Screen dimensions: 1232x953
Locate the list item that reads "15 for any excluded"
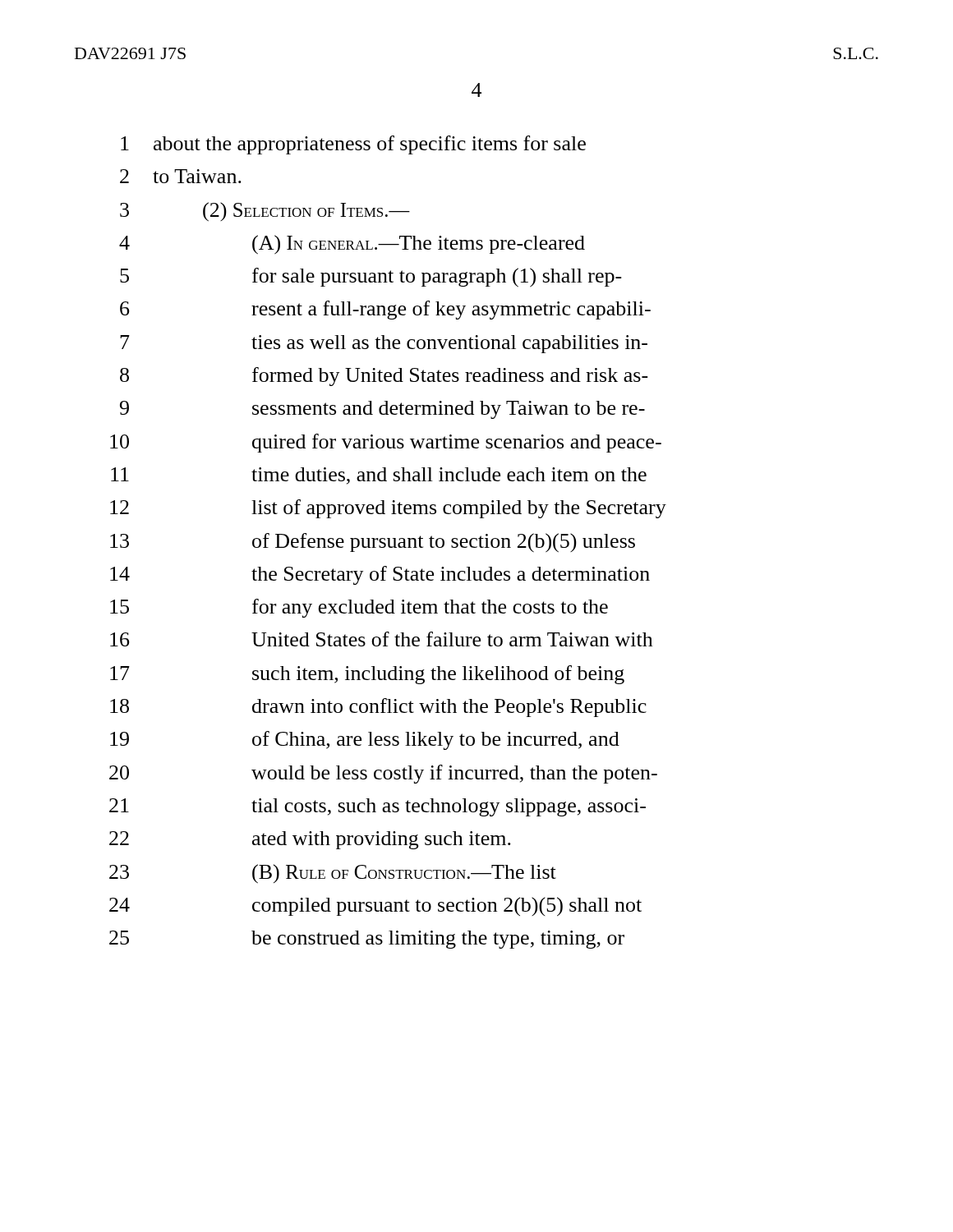click(x=476, y=607)
